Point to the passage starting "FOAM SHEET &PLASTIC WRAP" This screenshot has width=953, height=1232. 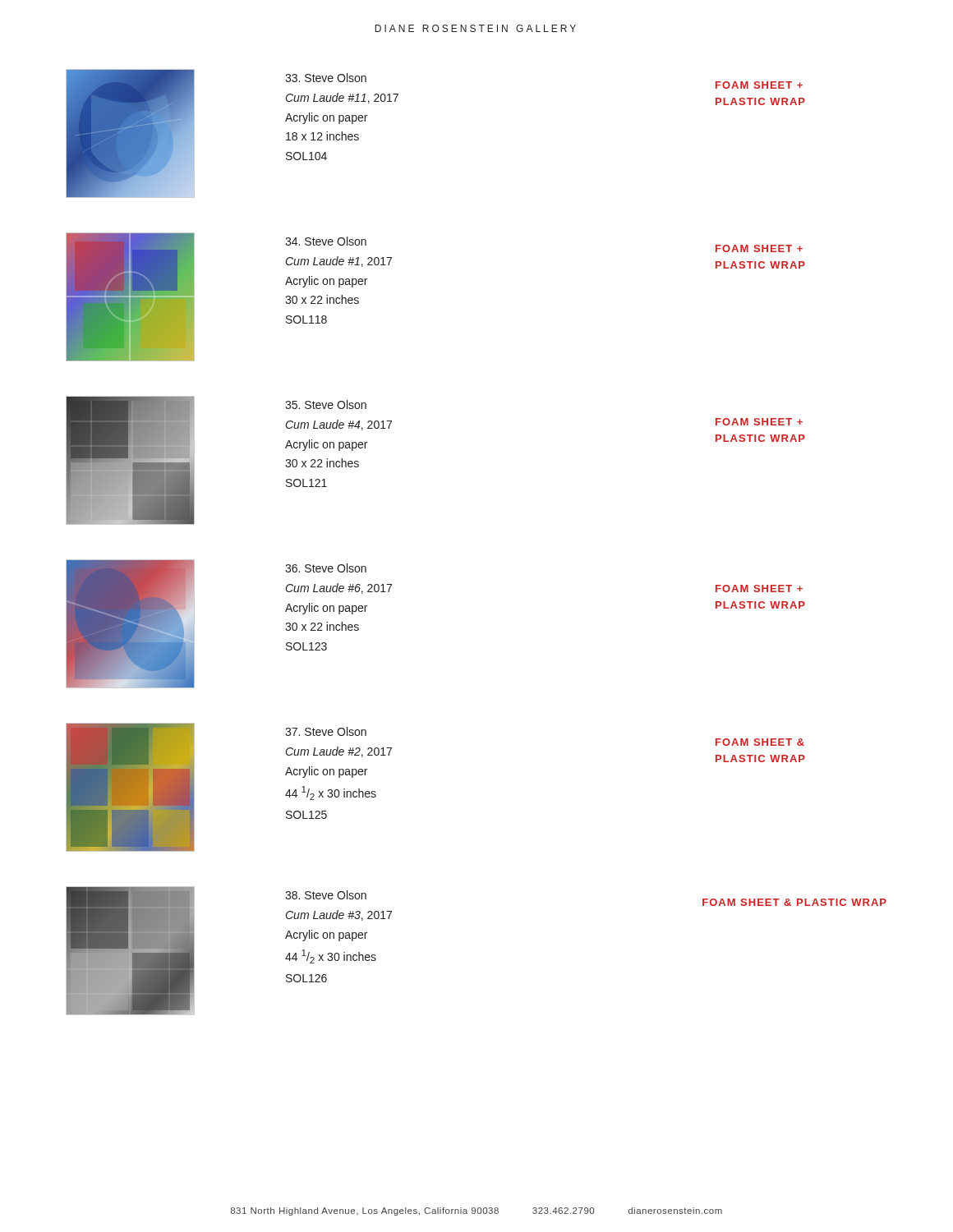[x=760, y=750]
